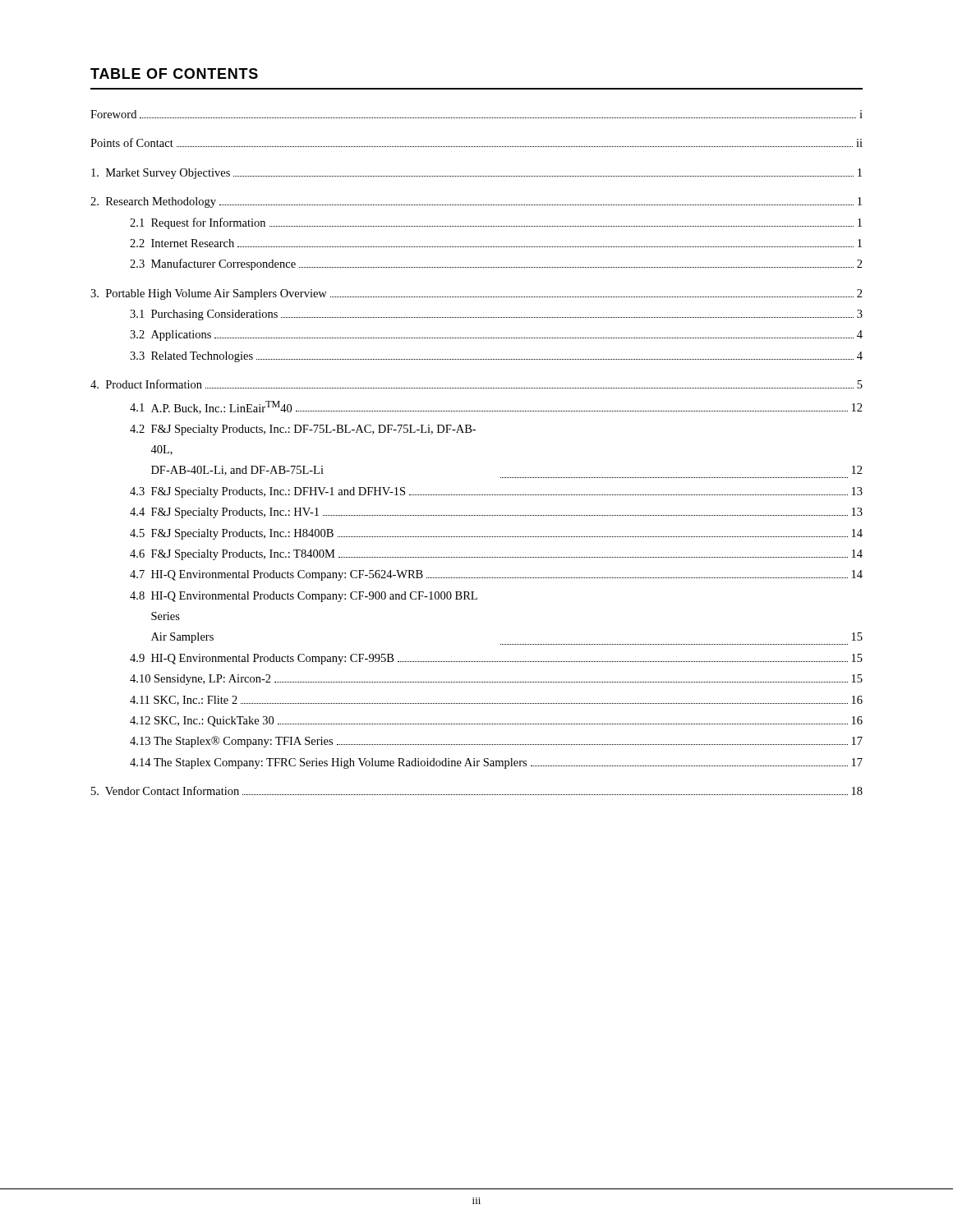Viewport: 953px width, 1232px height.
Task: Find the block on this page that starts "3. Portable High"
Action: point(476,294)
